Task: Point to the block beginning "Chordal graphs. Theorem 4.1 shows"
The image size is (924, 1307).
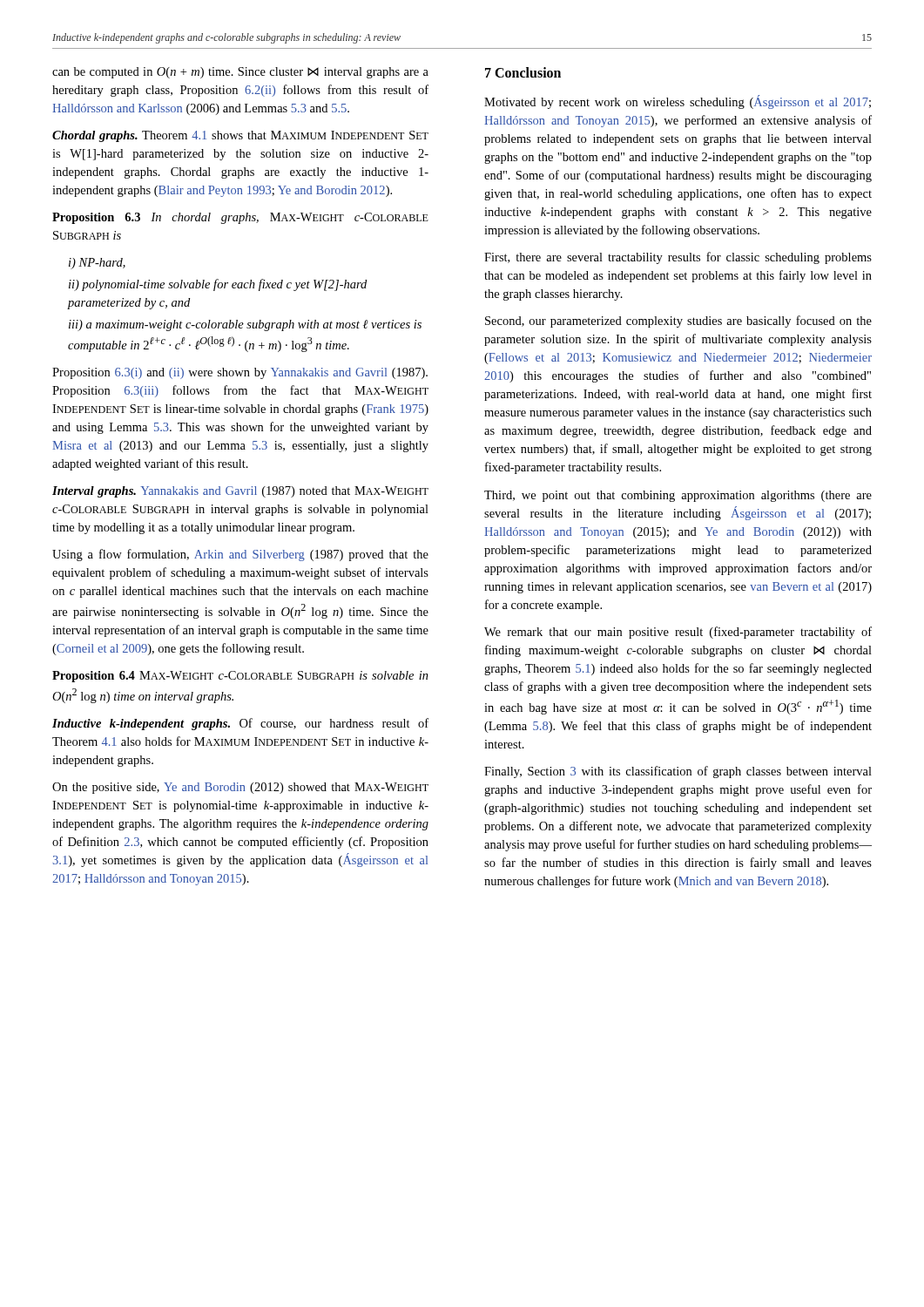Action: (240, 163)
